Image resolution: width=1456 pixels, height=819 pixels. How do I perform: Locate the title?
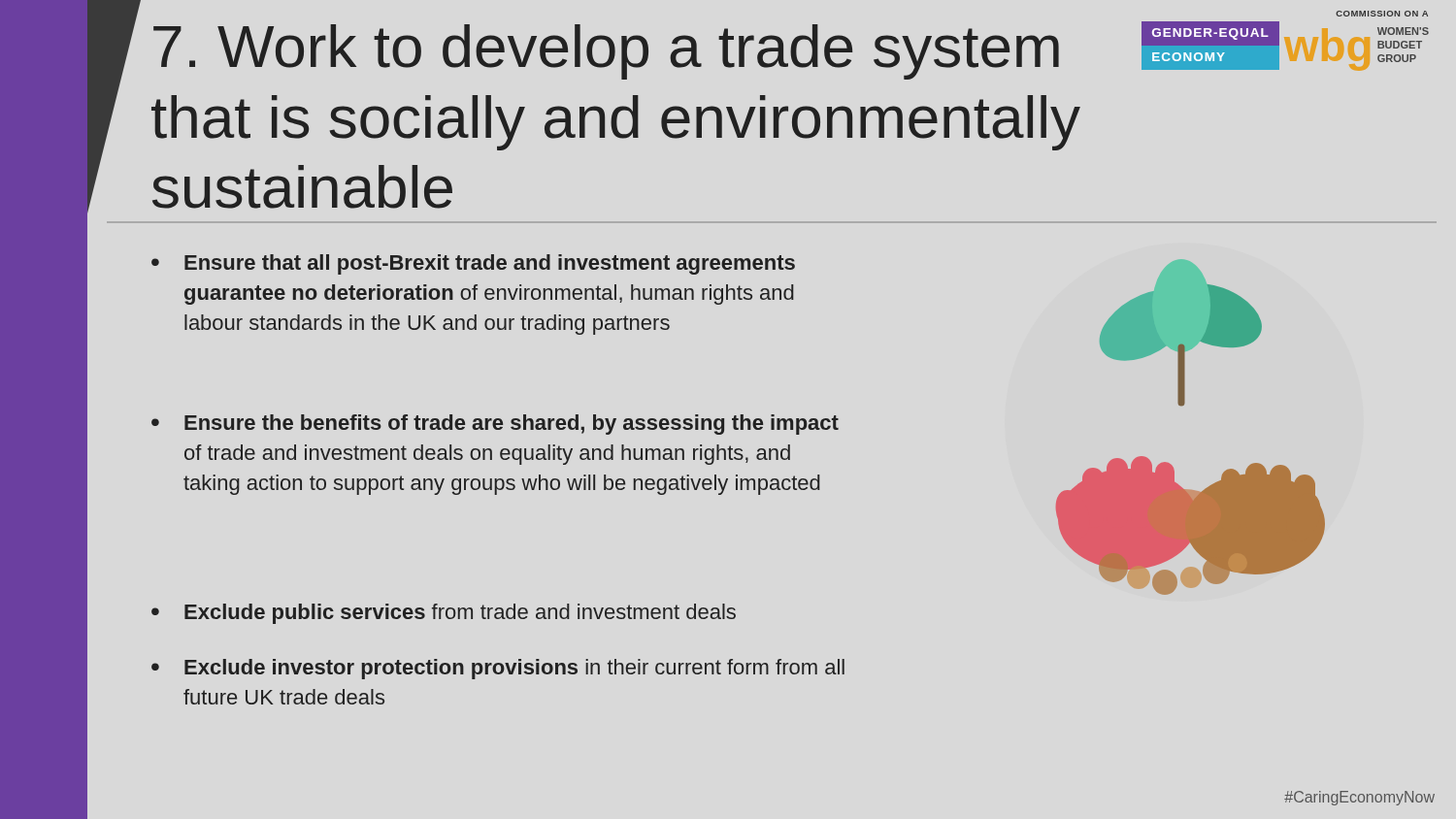pyautogui.click(x=641, y=117)
